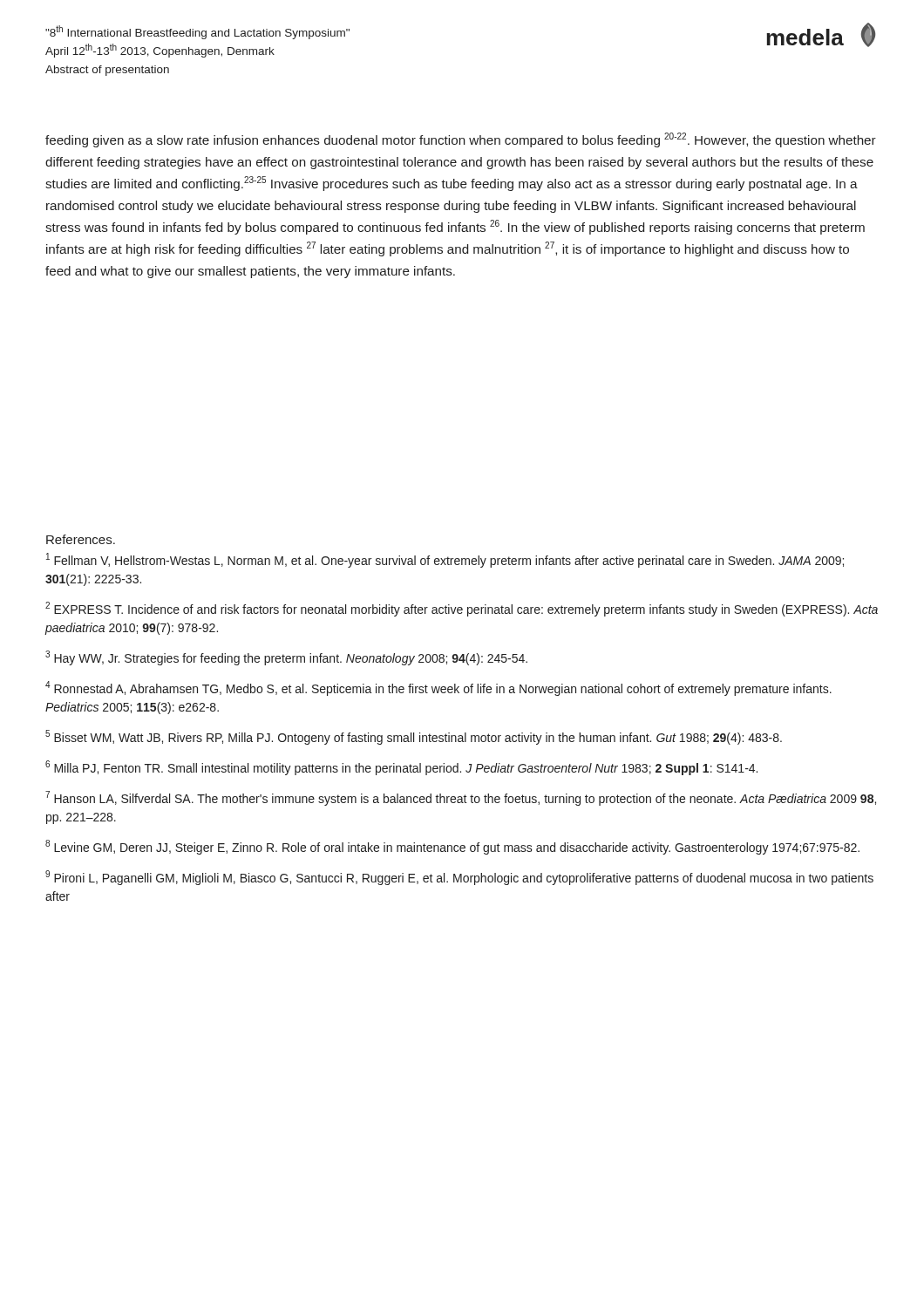The image size is (924, 1308).
Task: Click on the text block with the text "feeding given as a"
Action: [x=461, y=205]
